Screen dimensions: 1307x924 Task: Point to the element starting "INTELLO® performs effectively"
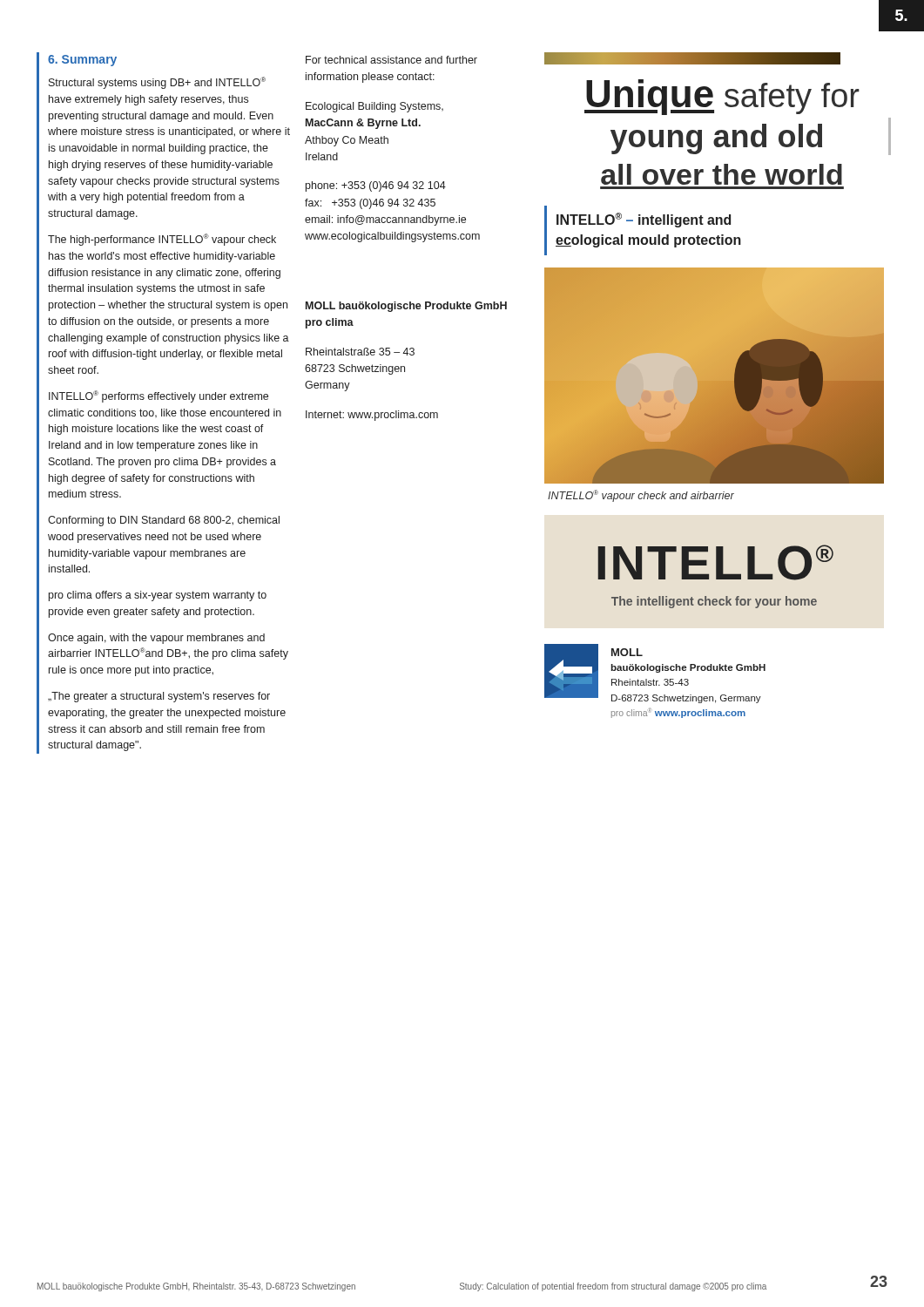pos(169,446)
